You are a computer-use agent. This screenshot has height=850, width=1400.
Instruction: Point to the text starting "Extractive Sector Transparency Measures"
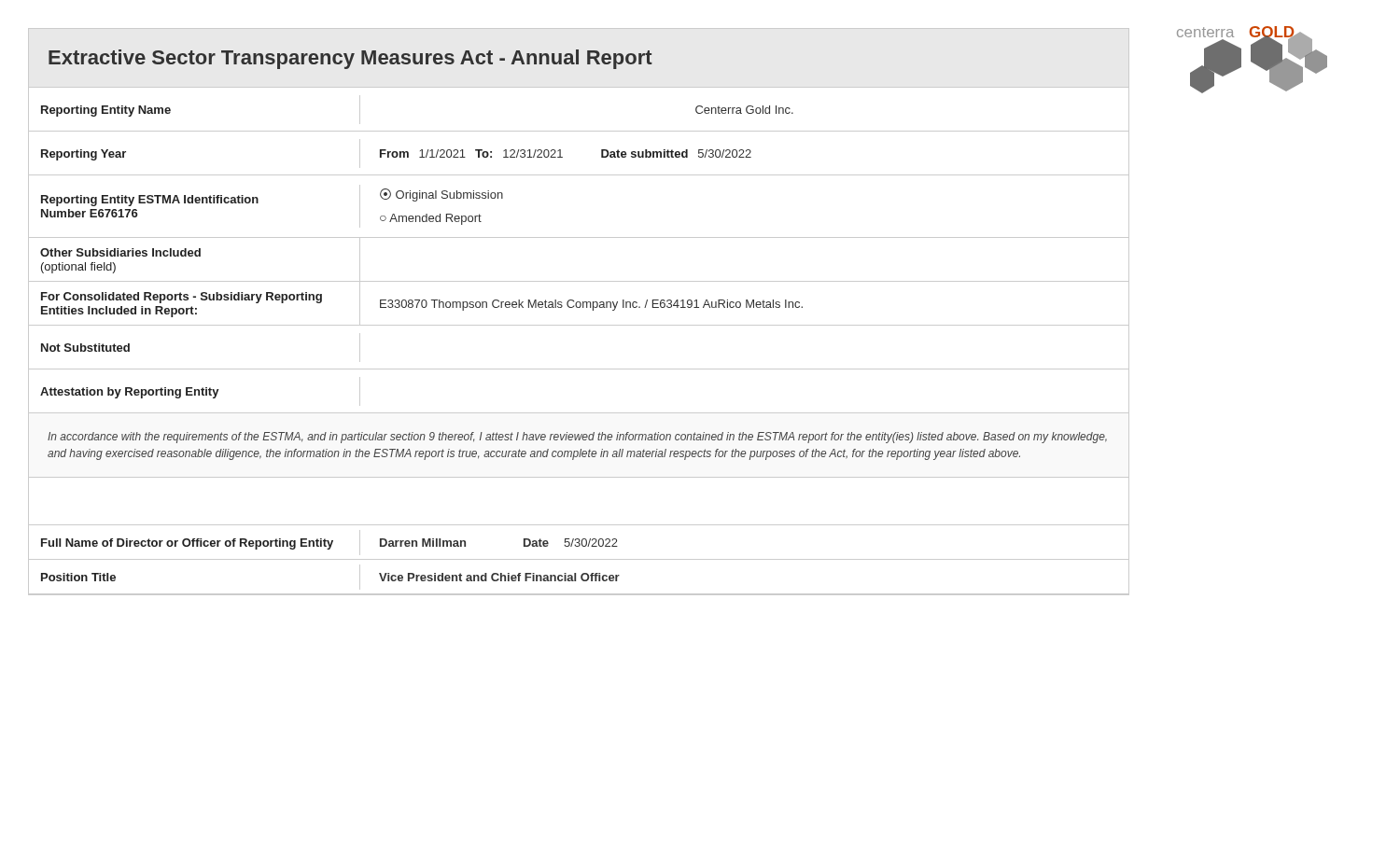click(350, 57)
